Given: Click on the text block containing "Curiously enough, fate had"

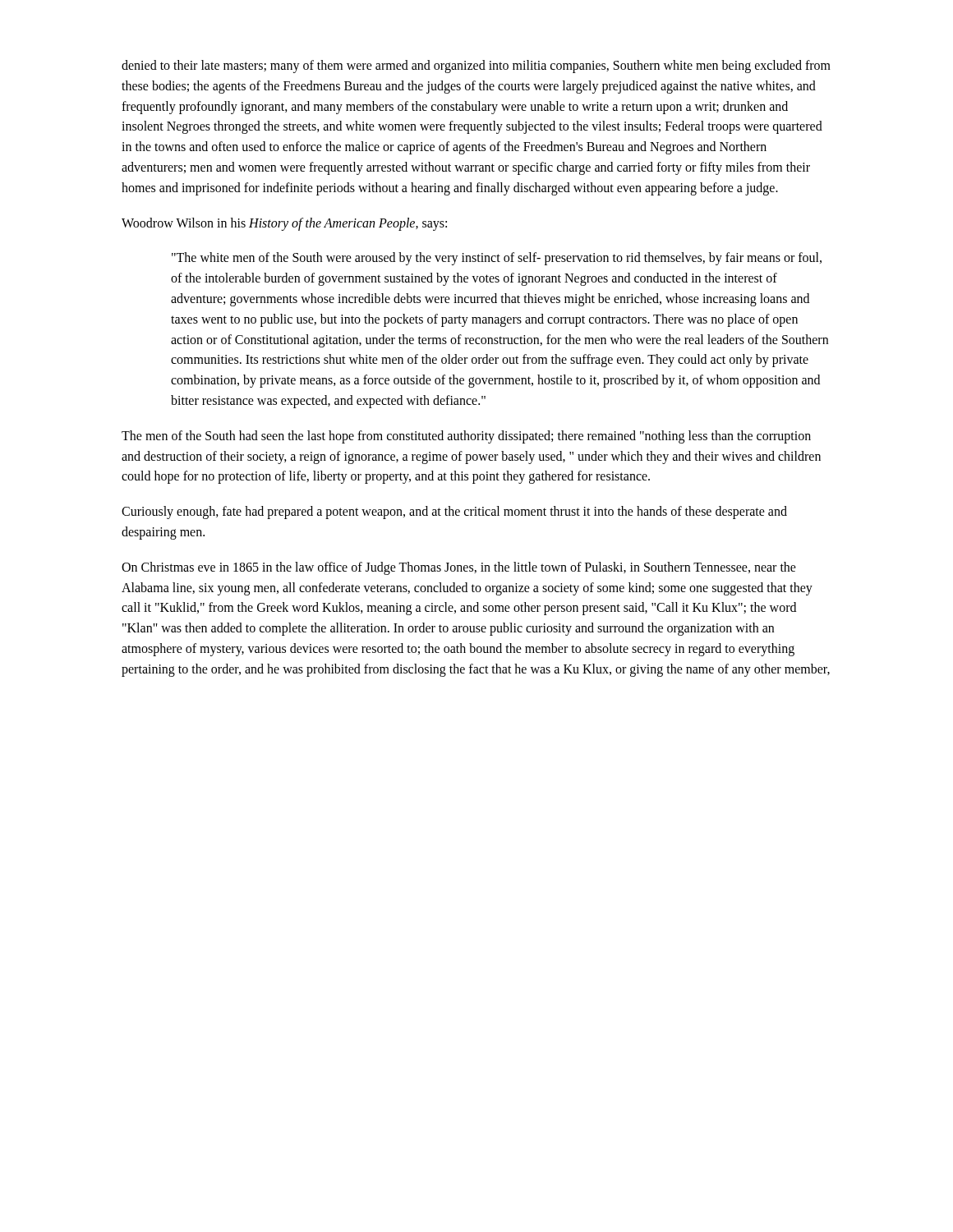Looking at the screenshot, I should [x=454, y=522].
